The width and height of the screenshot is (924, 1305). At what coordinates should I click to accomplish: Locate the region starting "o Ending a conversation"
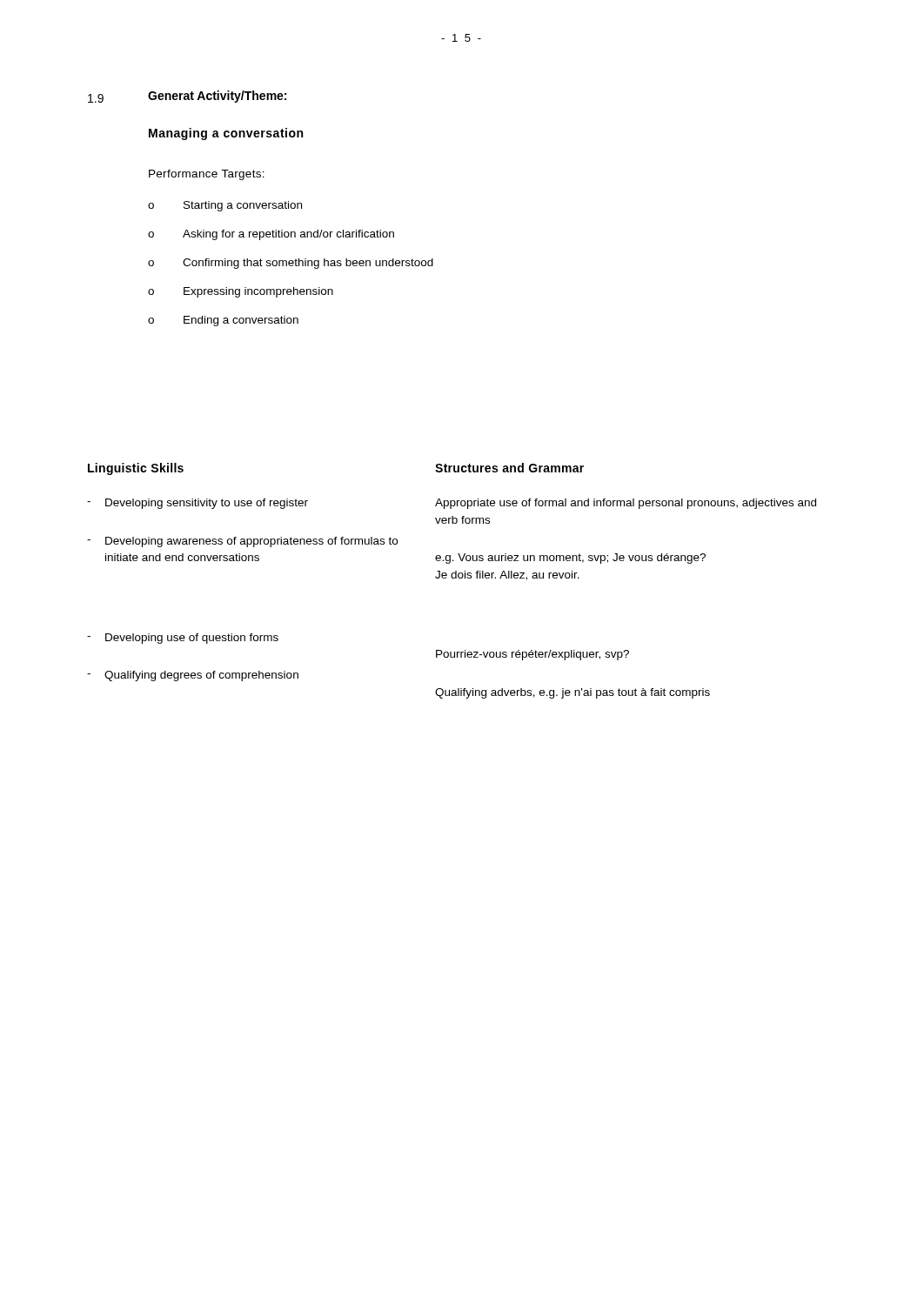click(x=223, y=321)
